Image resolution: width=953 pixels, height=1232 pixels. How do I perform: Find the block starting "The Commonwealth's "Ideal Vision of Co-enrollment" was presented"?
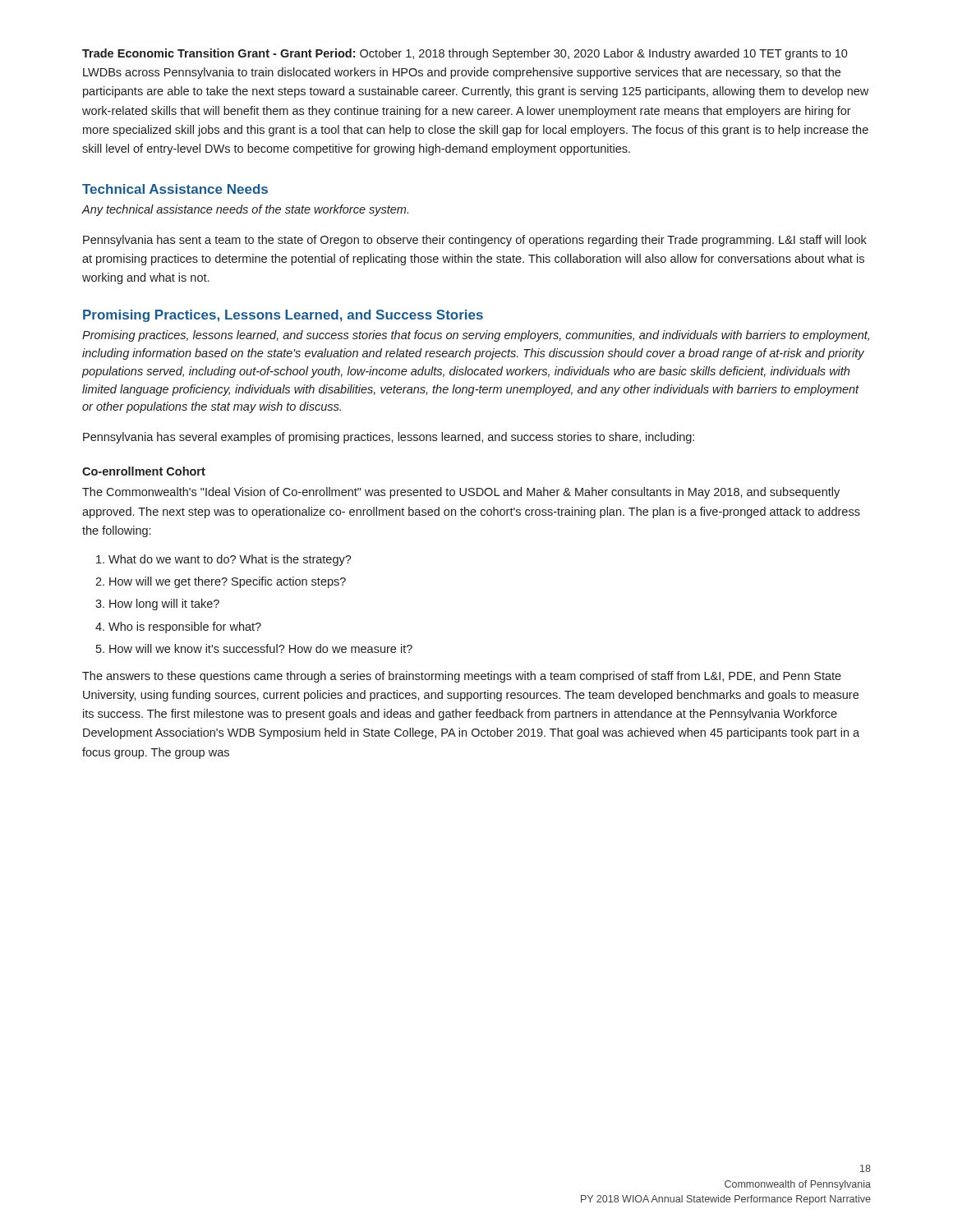pyautogui.click(x=471, y=511)
